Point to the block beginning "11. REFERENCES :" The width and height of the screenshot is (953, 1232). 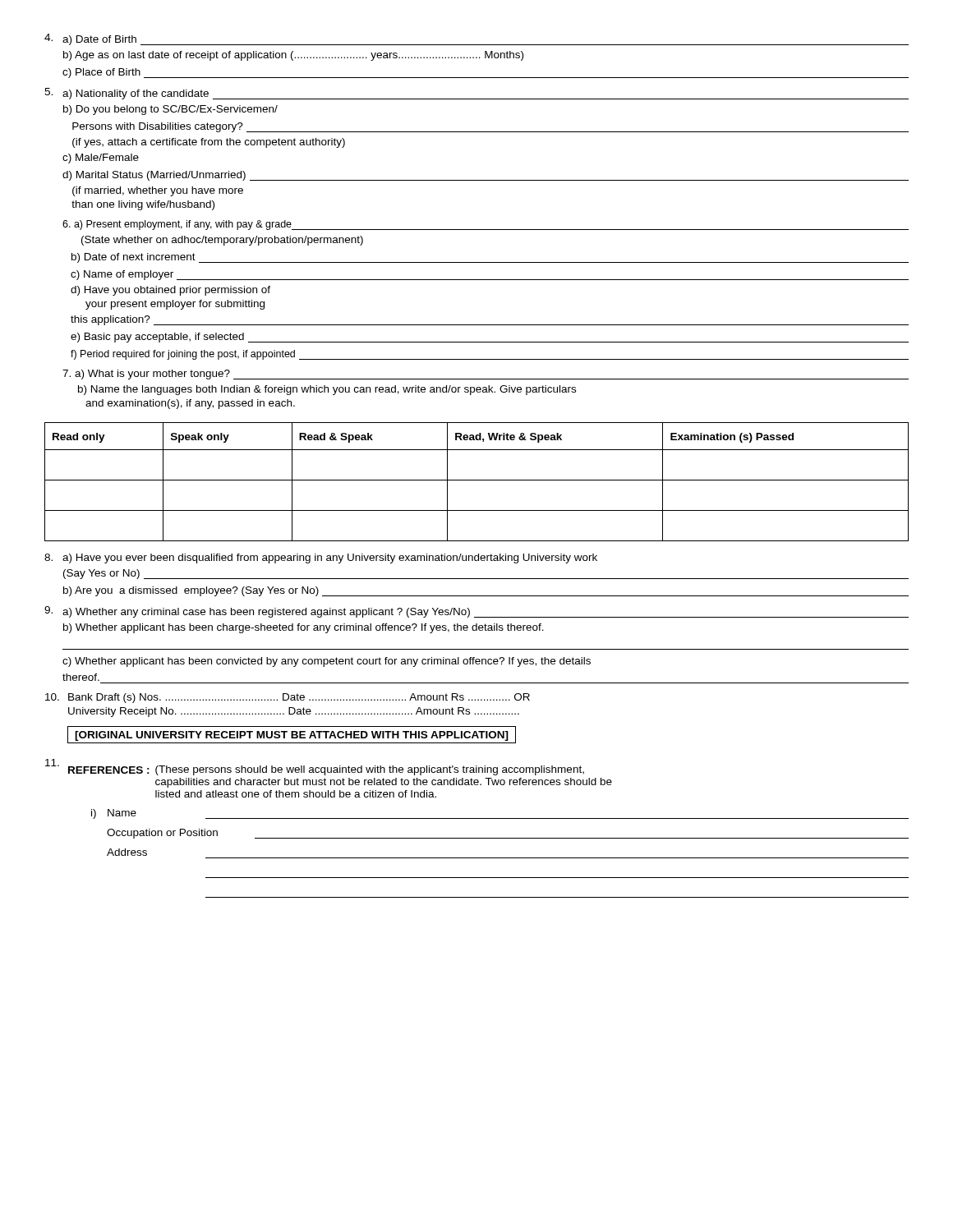pos(476,830)
